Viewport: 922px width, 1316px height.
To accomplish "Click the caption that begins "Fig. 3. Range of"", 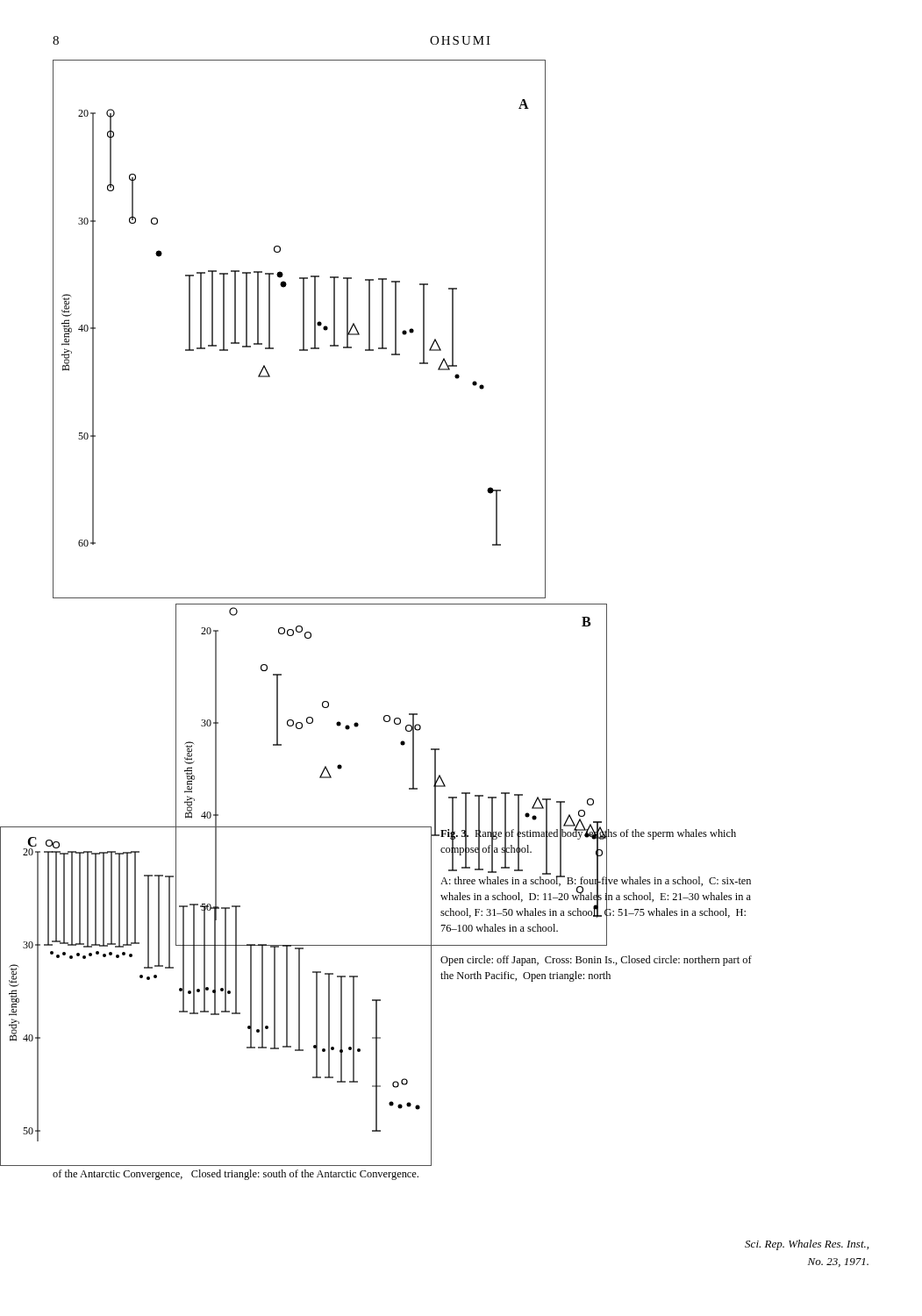I will (596, 904).
